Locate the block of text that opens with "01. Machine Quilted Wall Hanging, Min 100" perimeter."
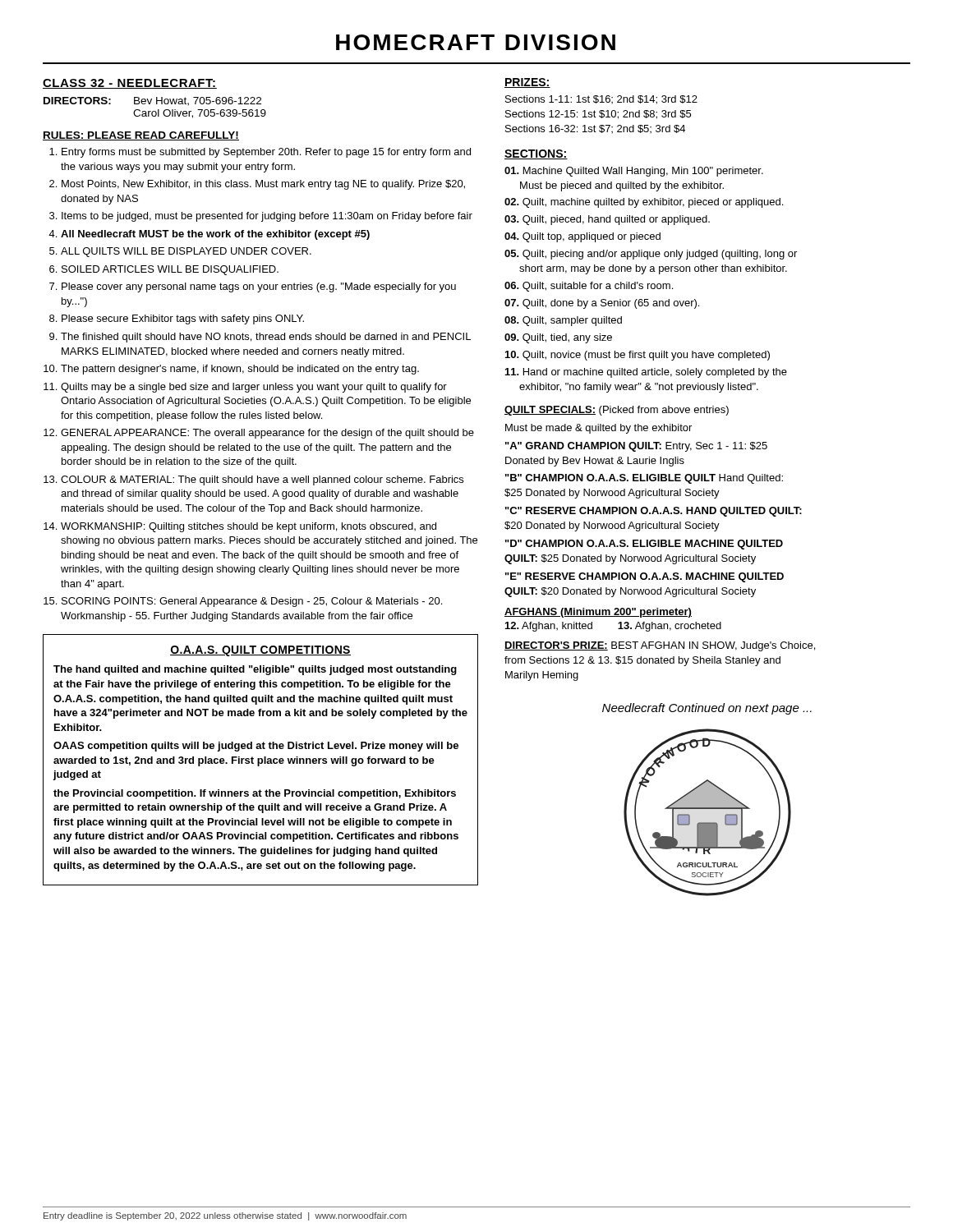This screenshot has height=1232, width=953. click(707, 279)
